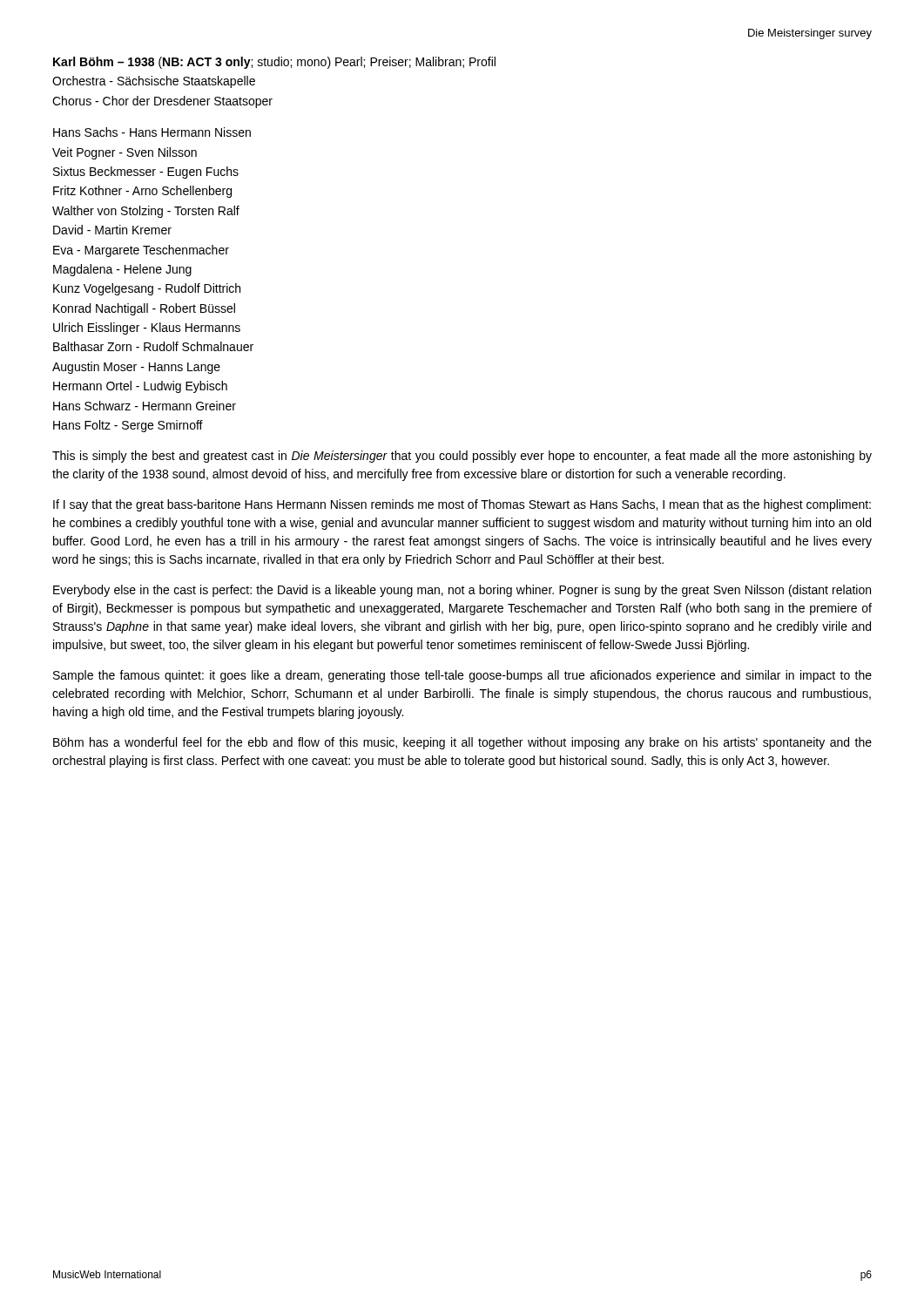This screenshot has width=924, height=1307.
Task: Find the element starting "This is simply"
Action: point(462,609)
